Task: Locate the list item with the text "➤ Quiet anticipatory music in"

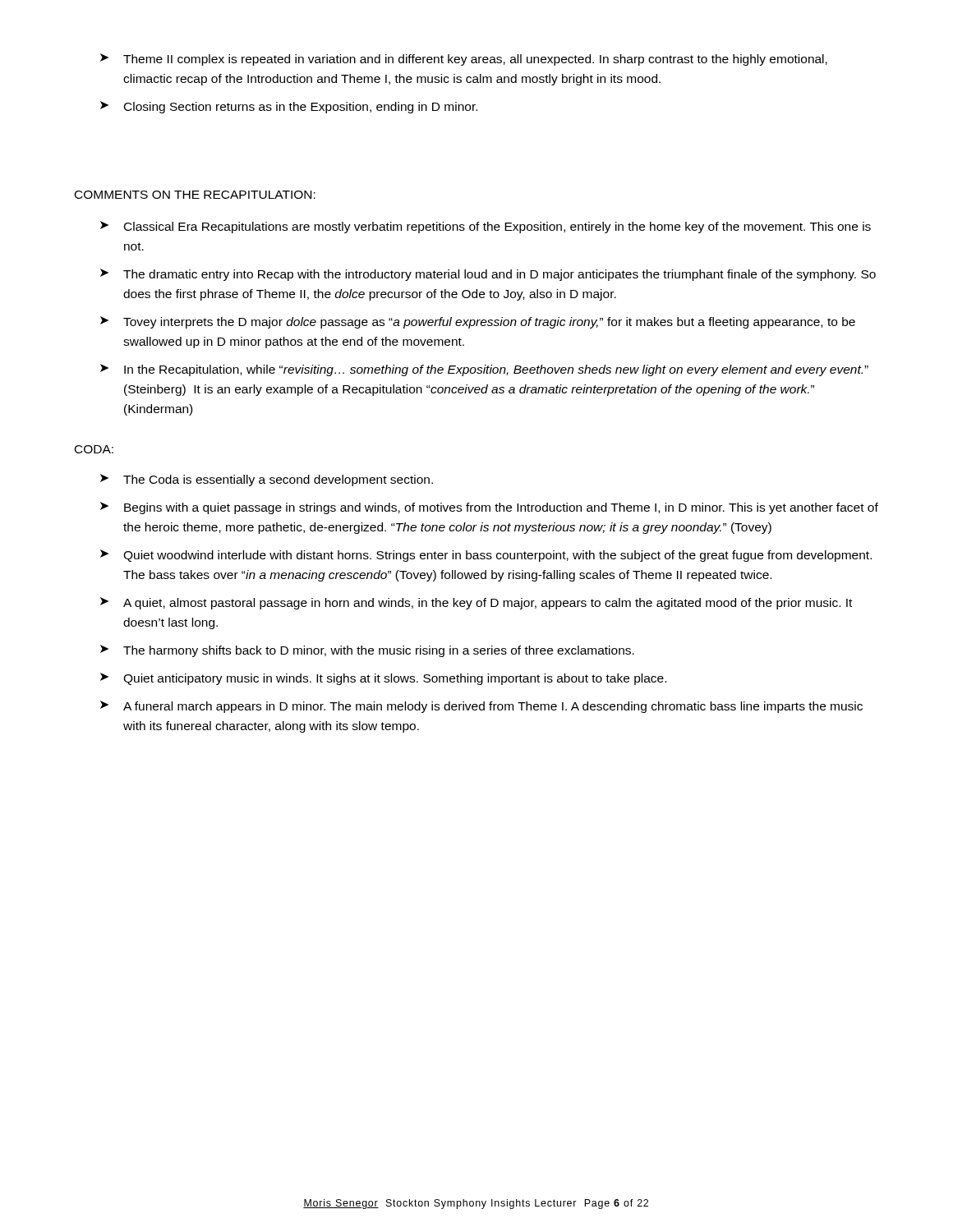Action: tap(489, 679)
